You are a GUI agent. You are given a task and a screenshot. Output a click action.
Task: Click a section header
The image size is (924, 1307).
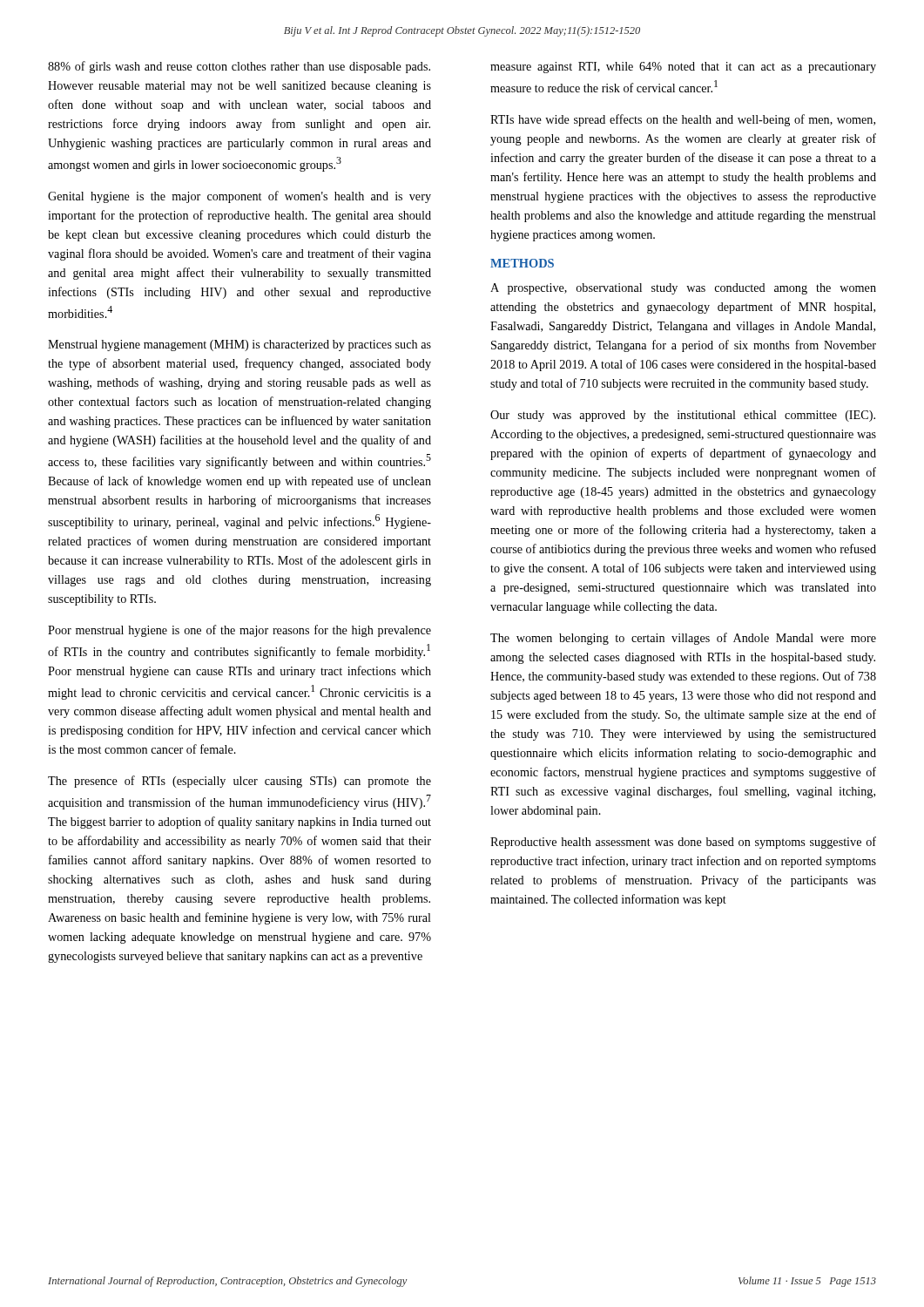[522, 263]
